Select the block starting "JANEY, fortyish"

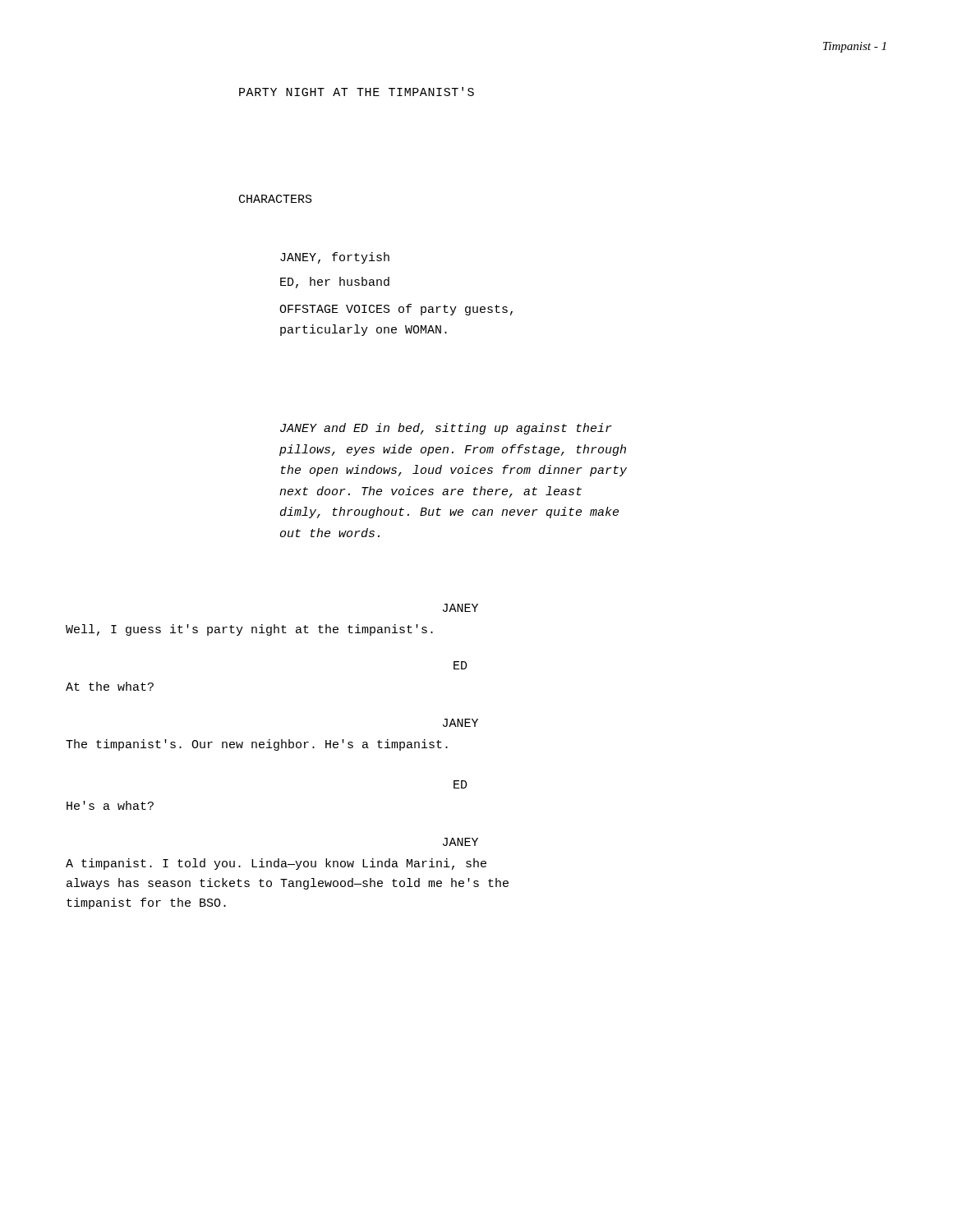coord(335,258)
